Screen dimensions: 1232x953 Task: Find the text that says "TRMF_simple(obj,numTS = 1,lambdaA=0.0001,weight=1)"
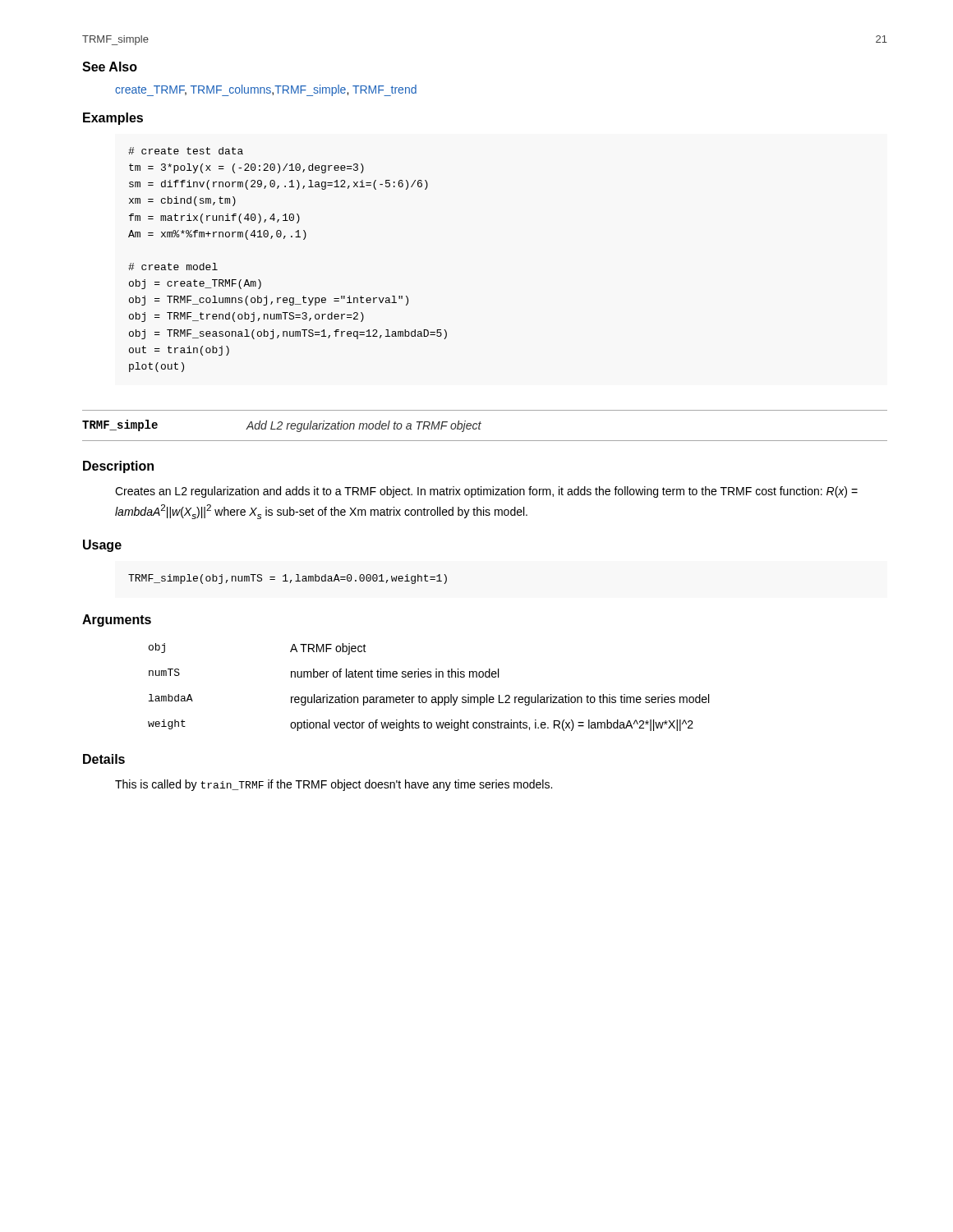[x=288, y=579]
